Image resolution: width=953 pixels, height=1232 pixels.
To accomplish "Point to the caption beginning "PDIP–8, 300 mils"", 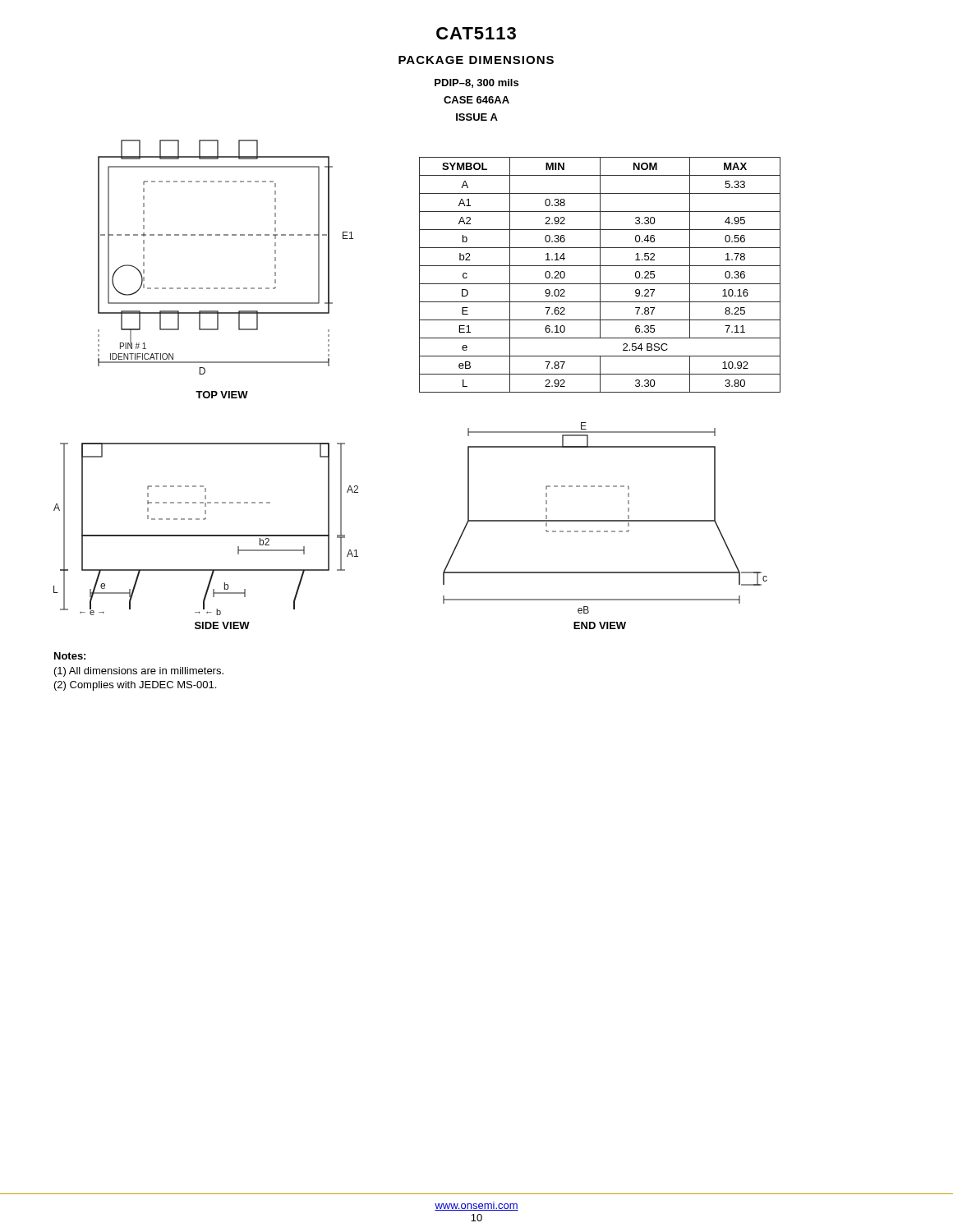I will [476, 100].
